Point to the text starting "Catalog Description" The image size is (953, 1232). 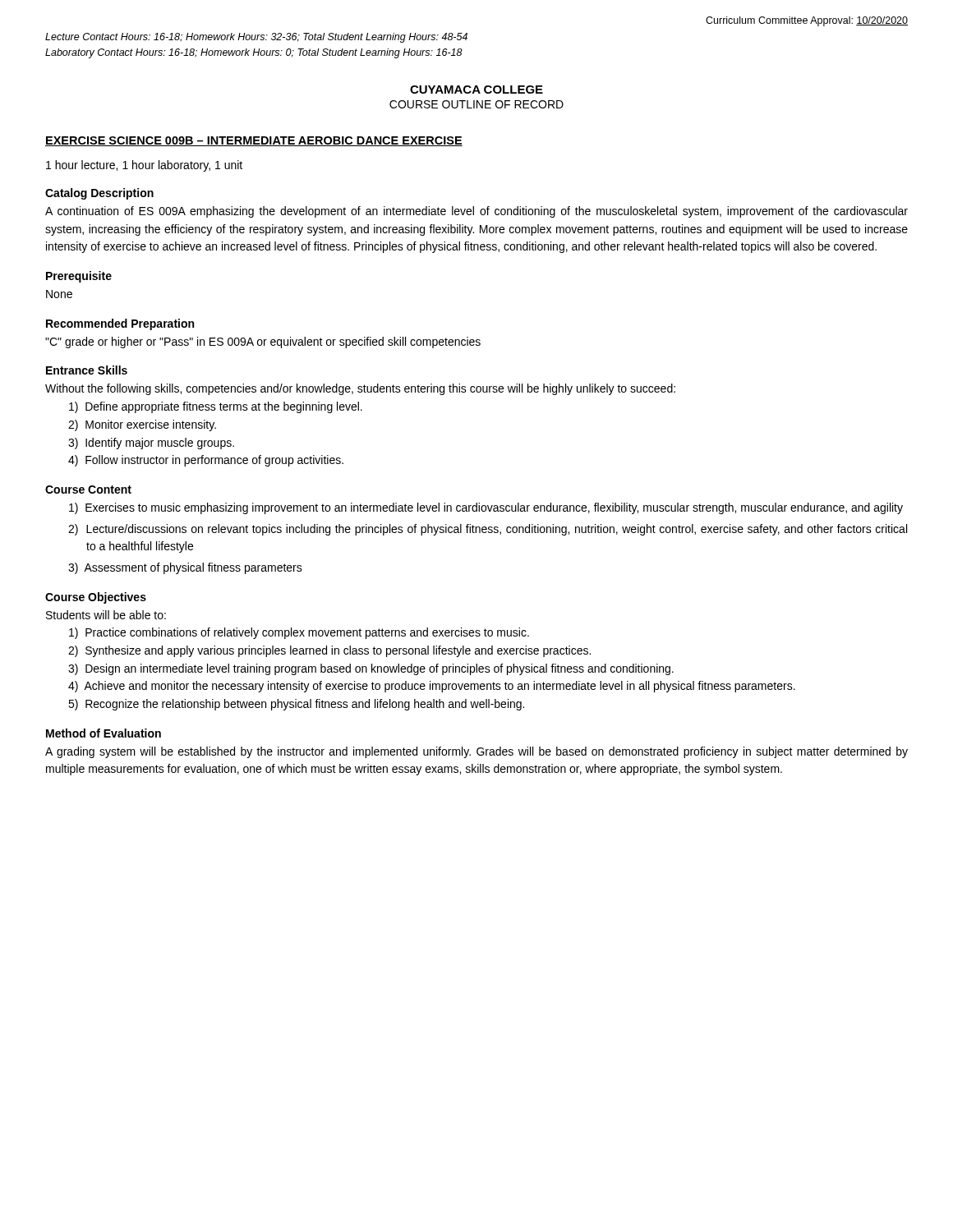(x=99, y=193)
